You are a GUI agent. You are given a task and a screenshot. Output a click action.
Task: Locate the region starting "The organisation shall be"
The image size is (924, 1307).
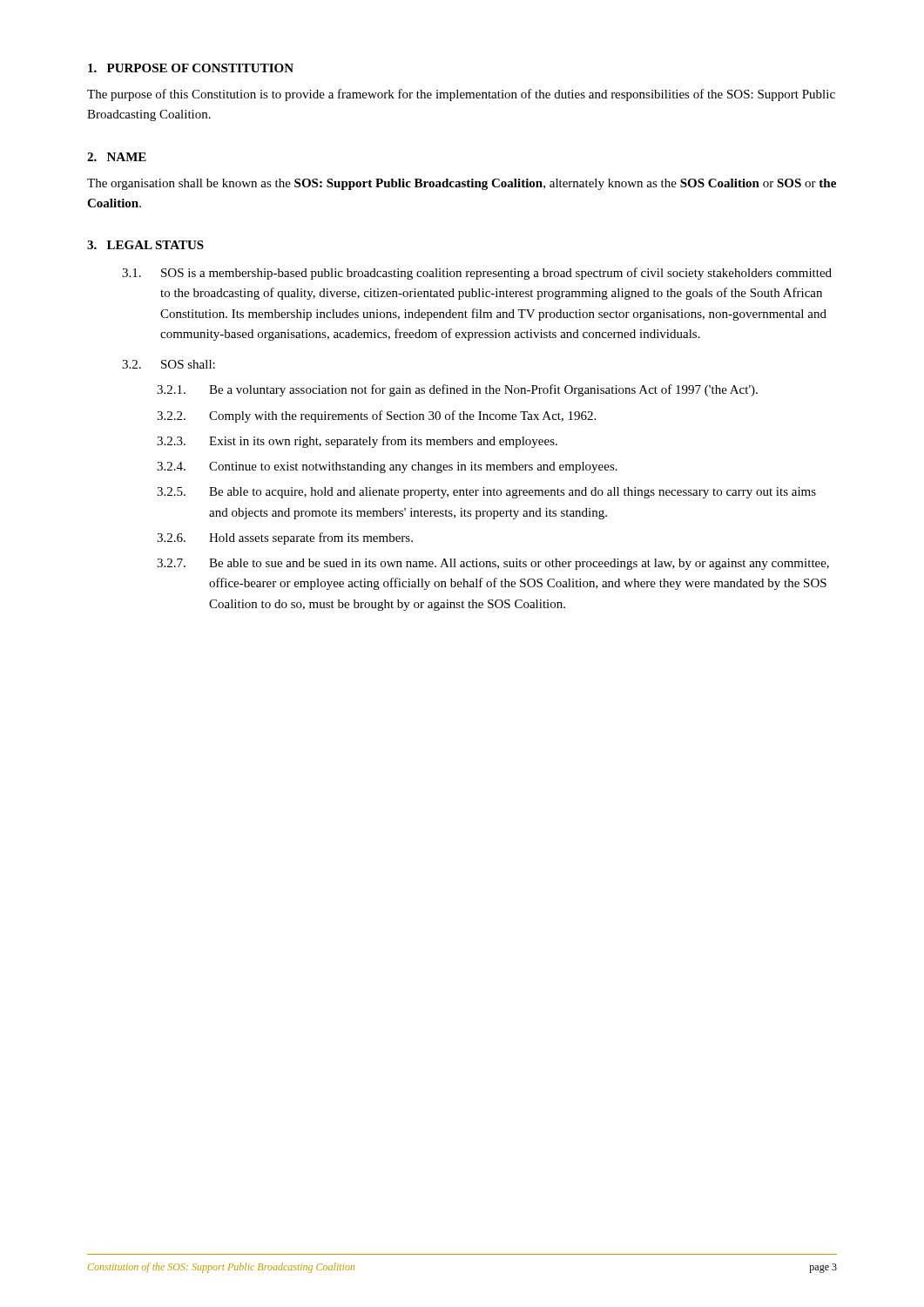click(x=462, y=193)
